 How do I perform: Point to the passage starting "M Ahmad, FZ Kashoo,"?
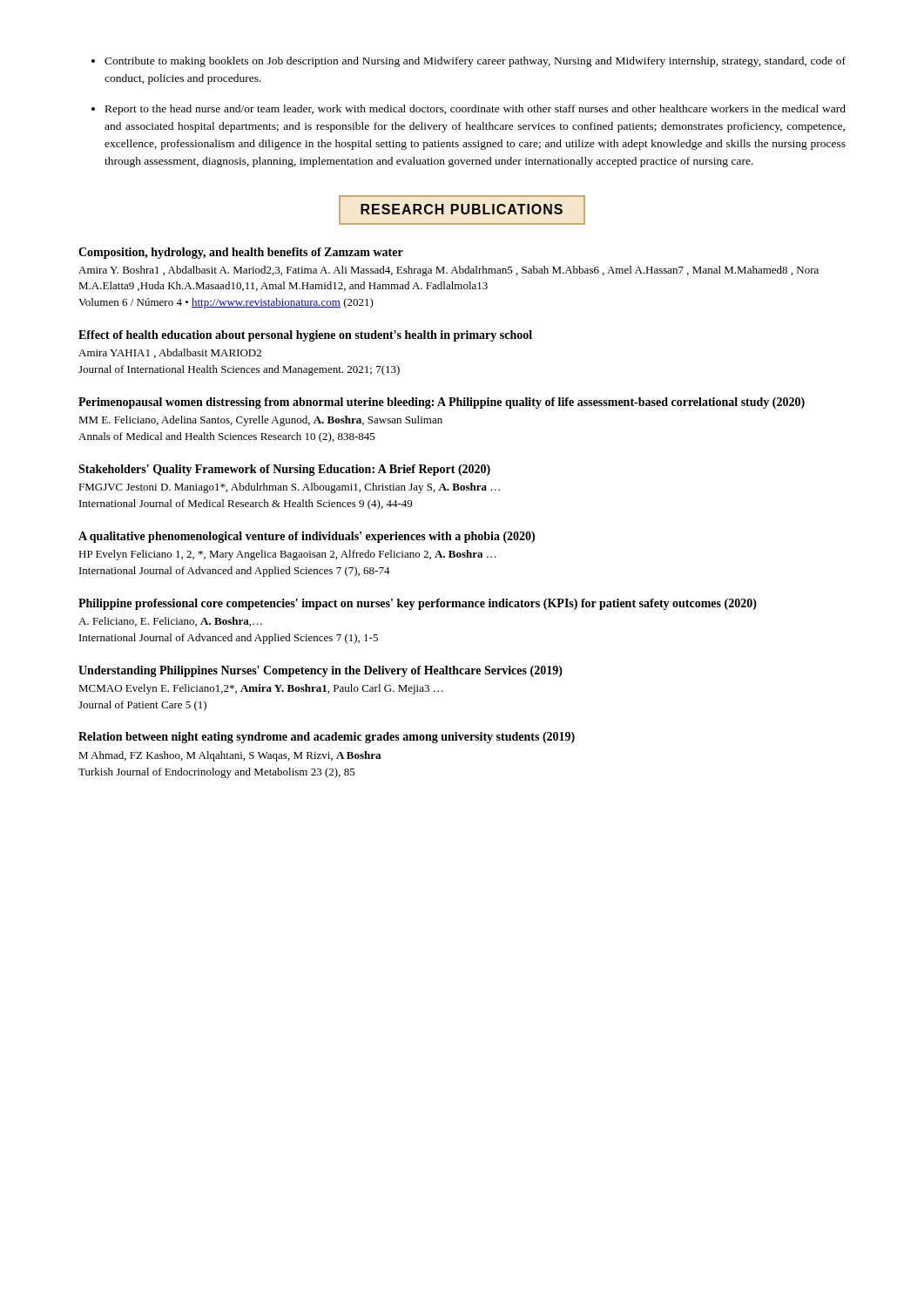point(230,755)
